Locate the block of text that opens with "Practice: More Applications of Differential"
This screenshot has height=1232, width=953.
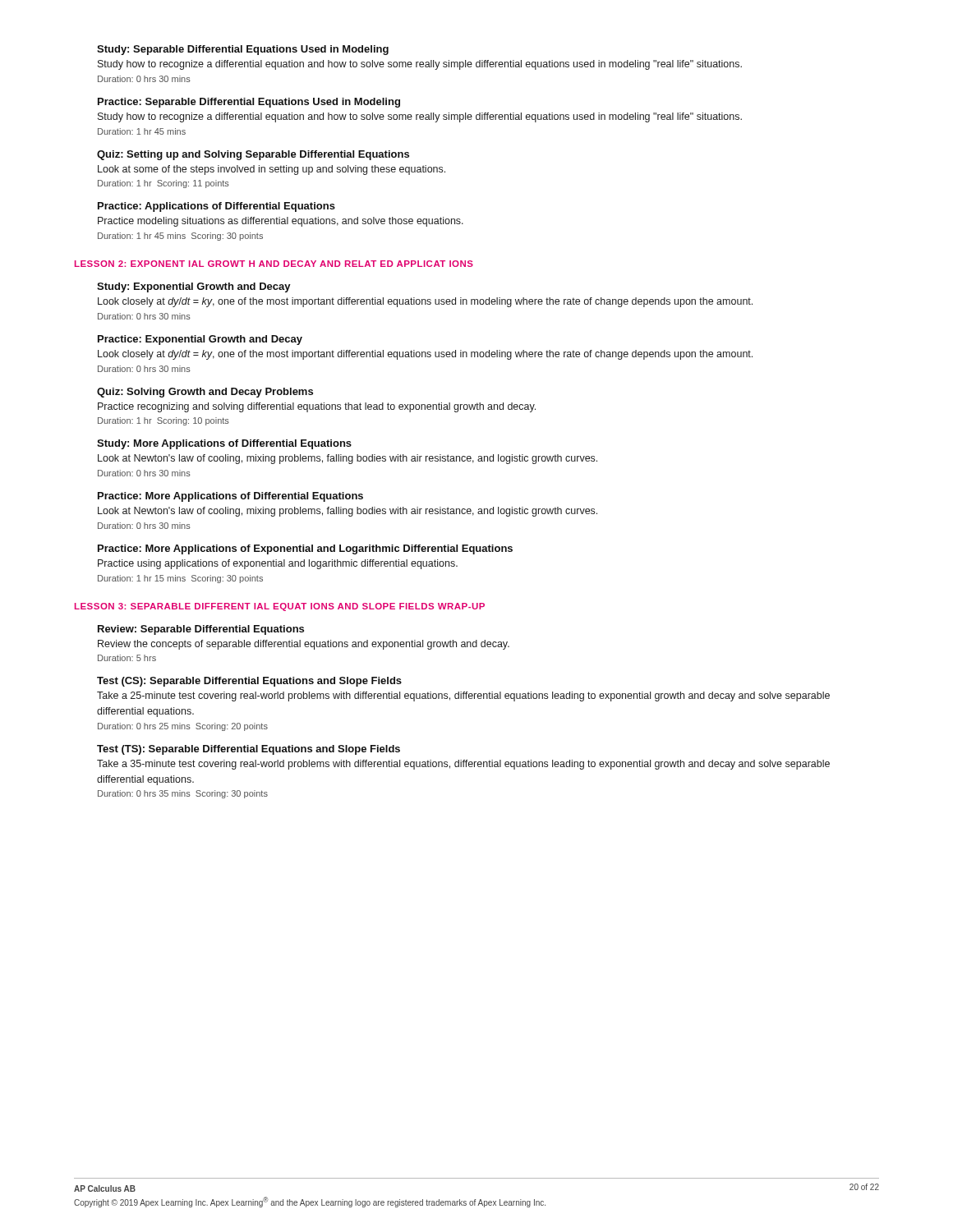pos(488,510)
